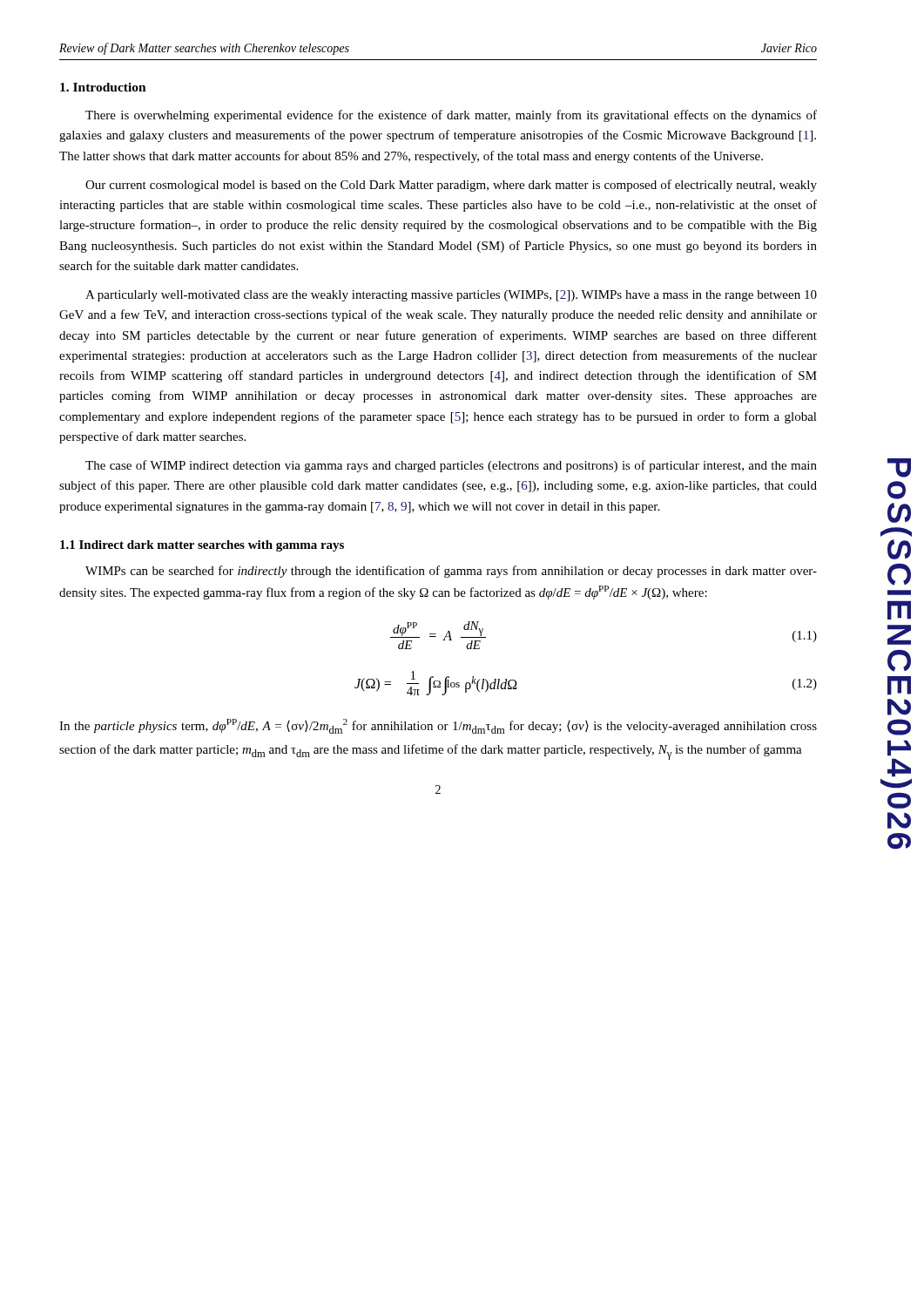Click on the text block starting "There is overwhelming experimental evidence for the existence"
The height and width of the screenshot is (1307, 924).
click(x=438, y=135)
